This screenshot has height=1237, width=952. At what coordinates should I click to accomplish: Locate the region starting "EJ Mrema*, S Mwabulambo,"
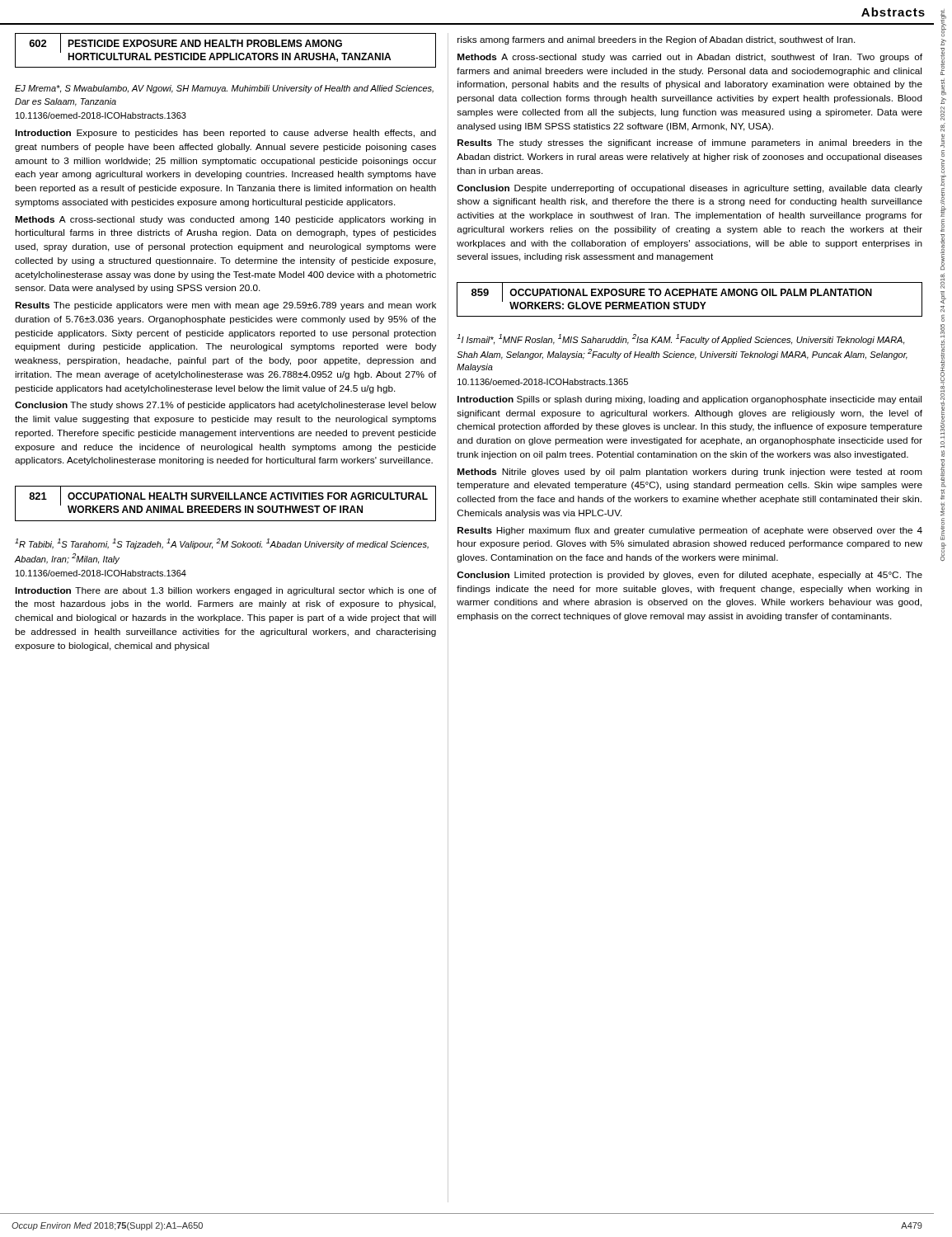pos(225,95)
